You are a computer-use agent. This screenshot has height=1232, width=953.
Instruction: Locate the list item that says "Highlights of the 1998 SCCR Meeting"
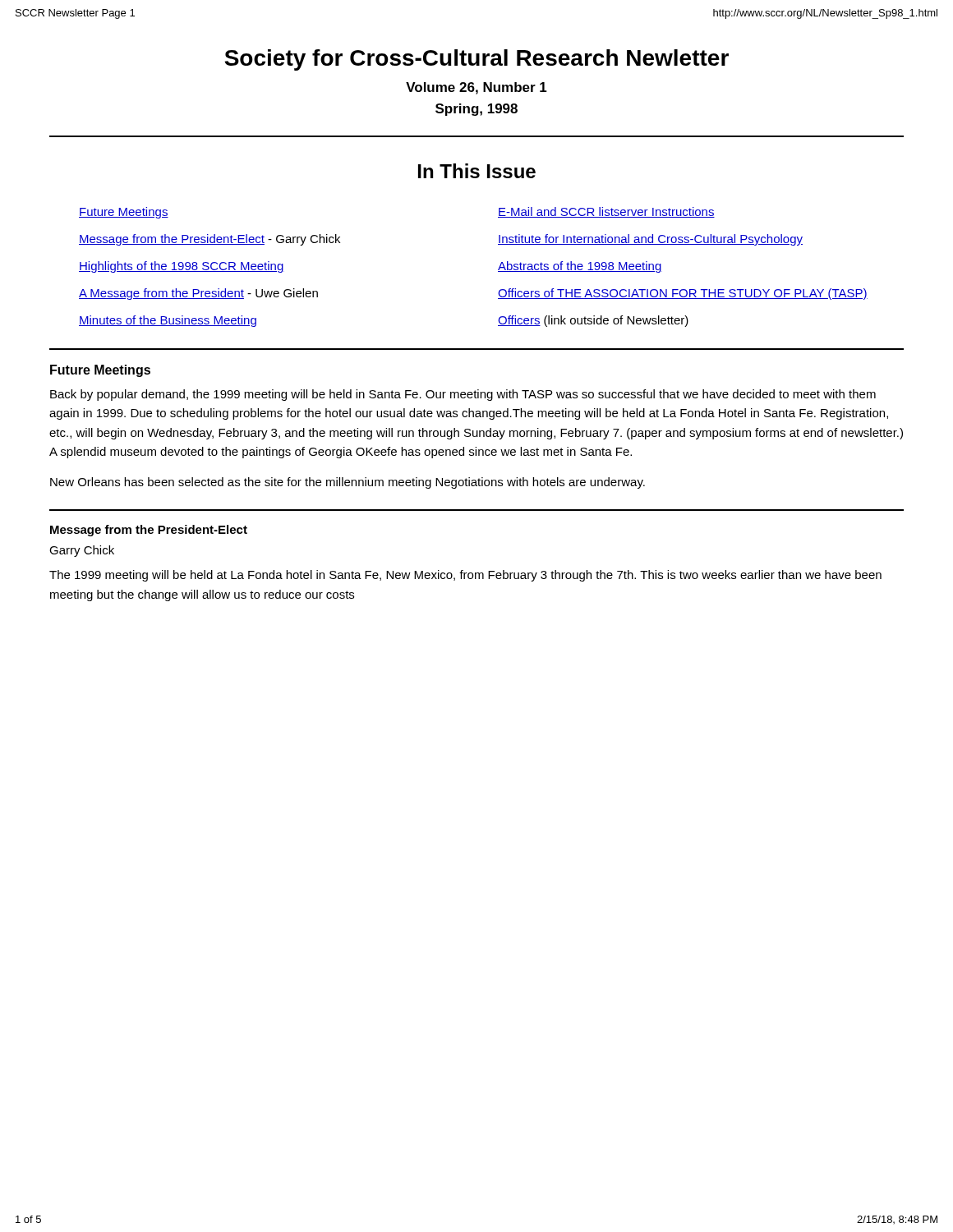(x=181, y=266)
